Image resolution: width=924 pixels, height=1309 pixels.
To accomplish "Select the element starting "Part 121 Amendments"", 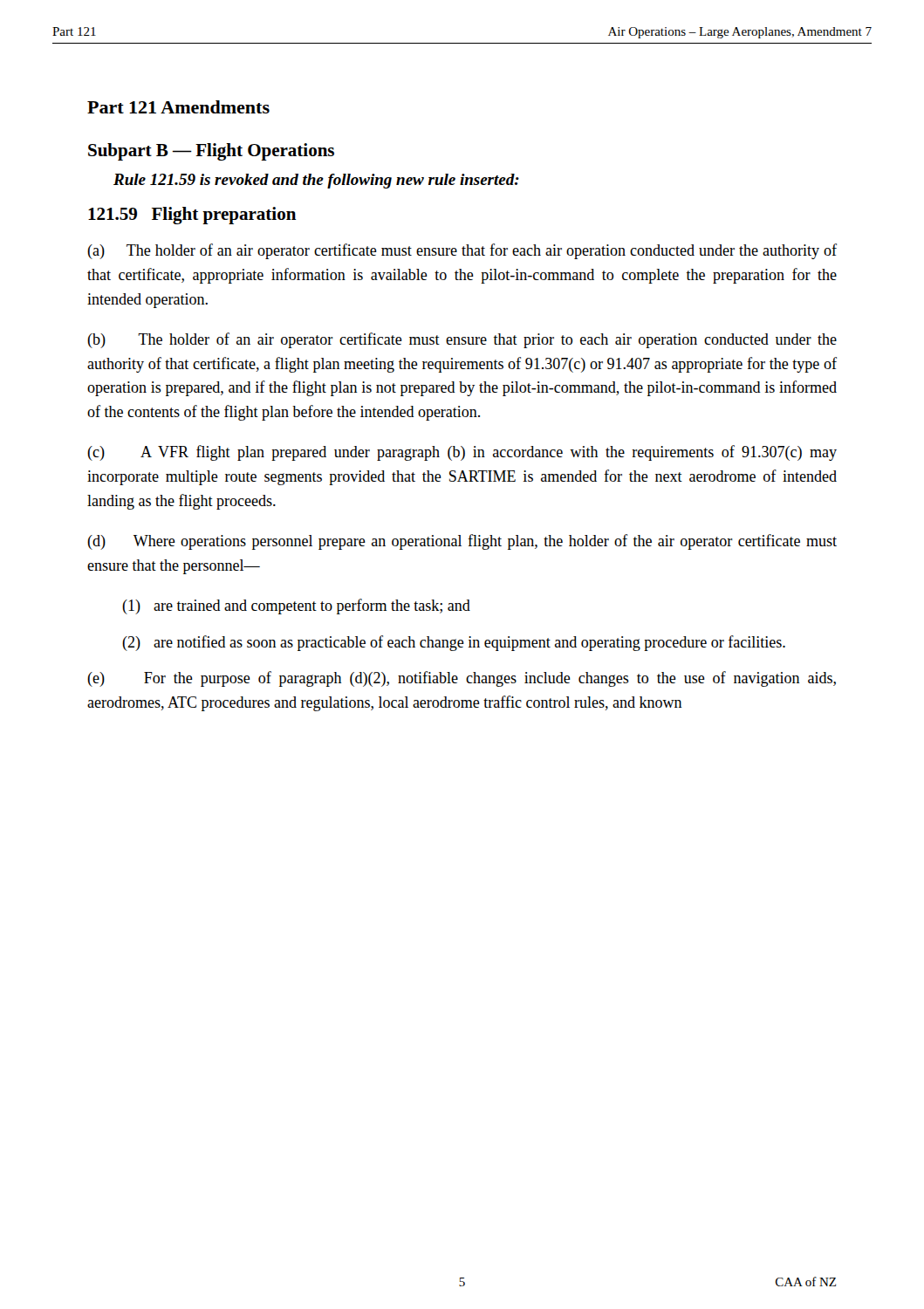I will coord(178,107).
